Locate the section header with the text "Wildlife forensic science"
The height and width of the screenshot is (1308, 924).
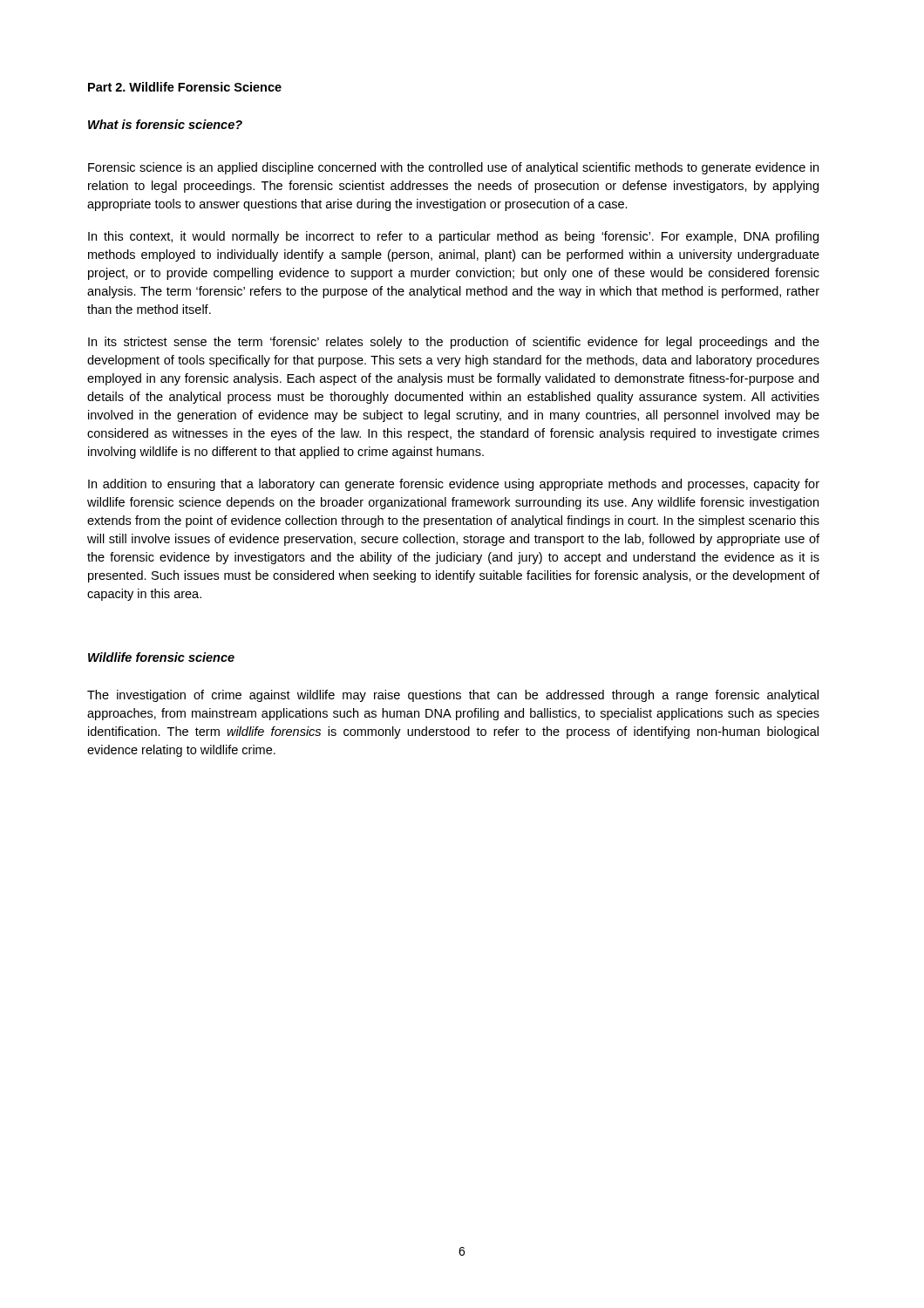(x=161, y=658)
